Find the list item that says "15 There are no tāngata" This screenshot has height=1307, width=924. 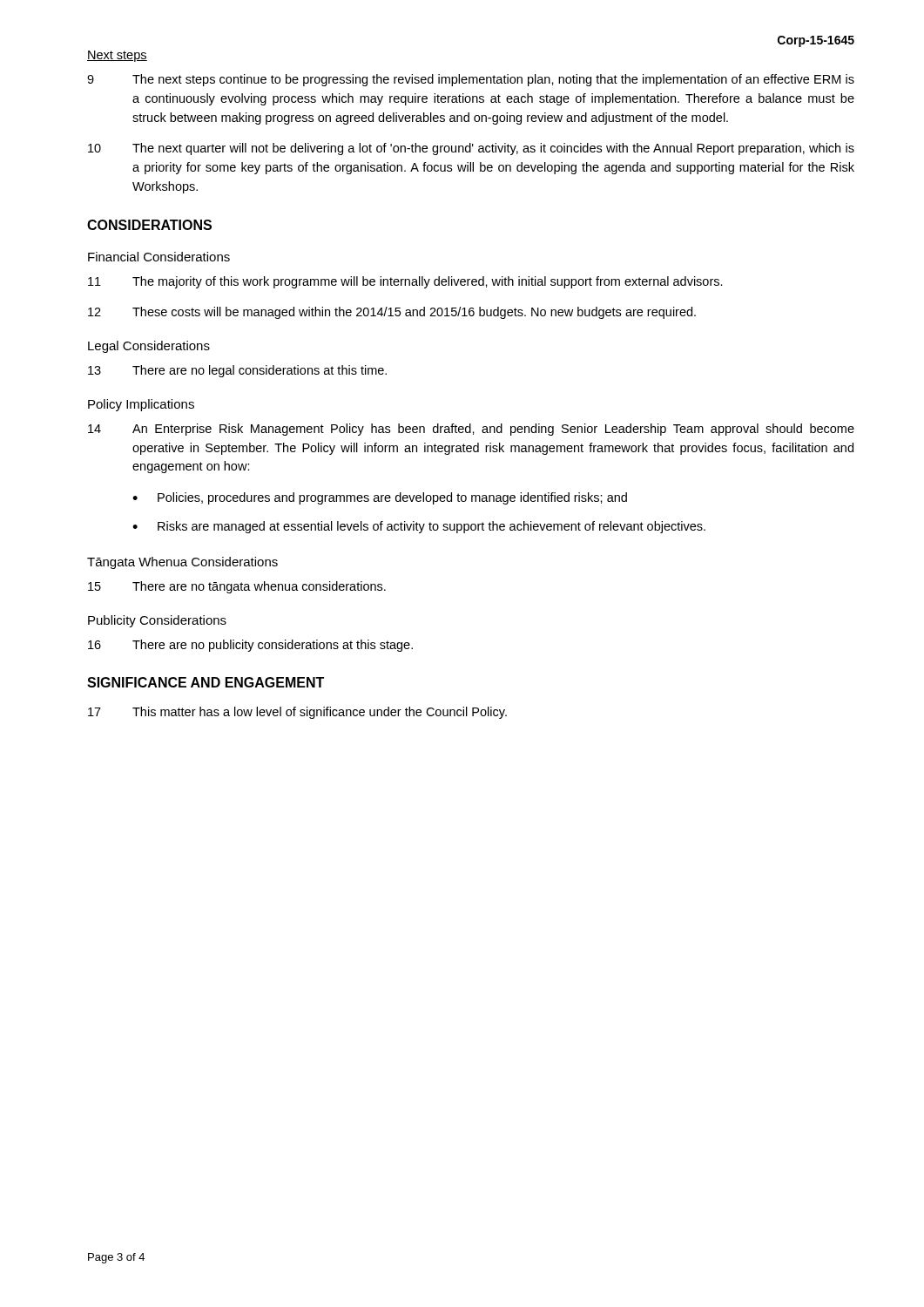pyautogui.click(x=237, y=587)
